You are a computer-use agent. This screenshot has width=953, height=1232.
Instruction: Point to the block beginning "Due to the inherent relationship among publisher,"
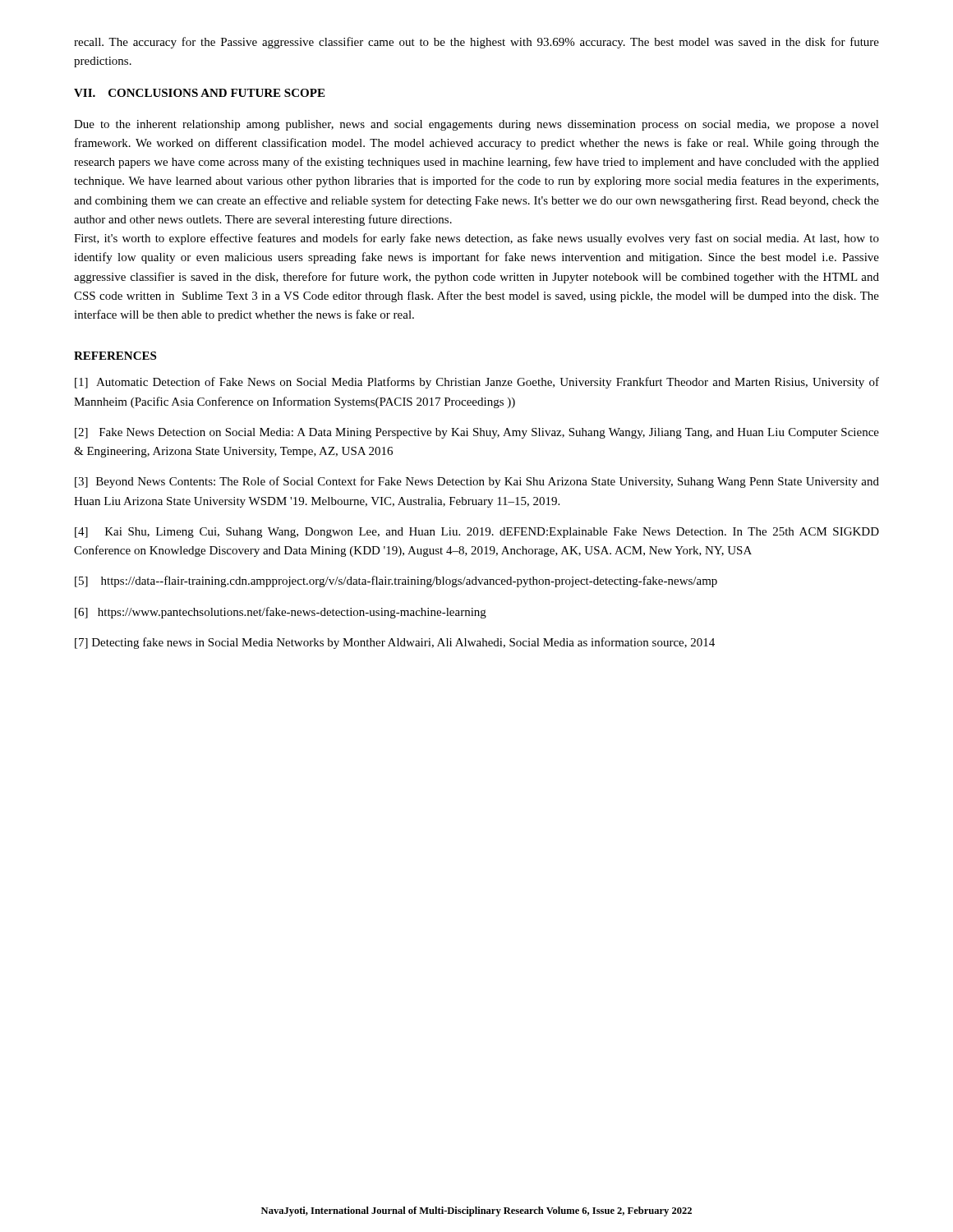(476, 125)
